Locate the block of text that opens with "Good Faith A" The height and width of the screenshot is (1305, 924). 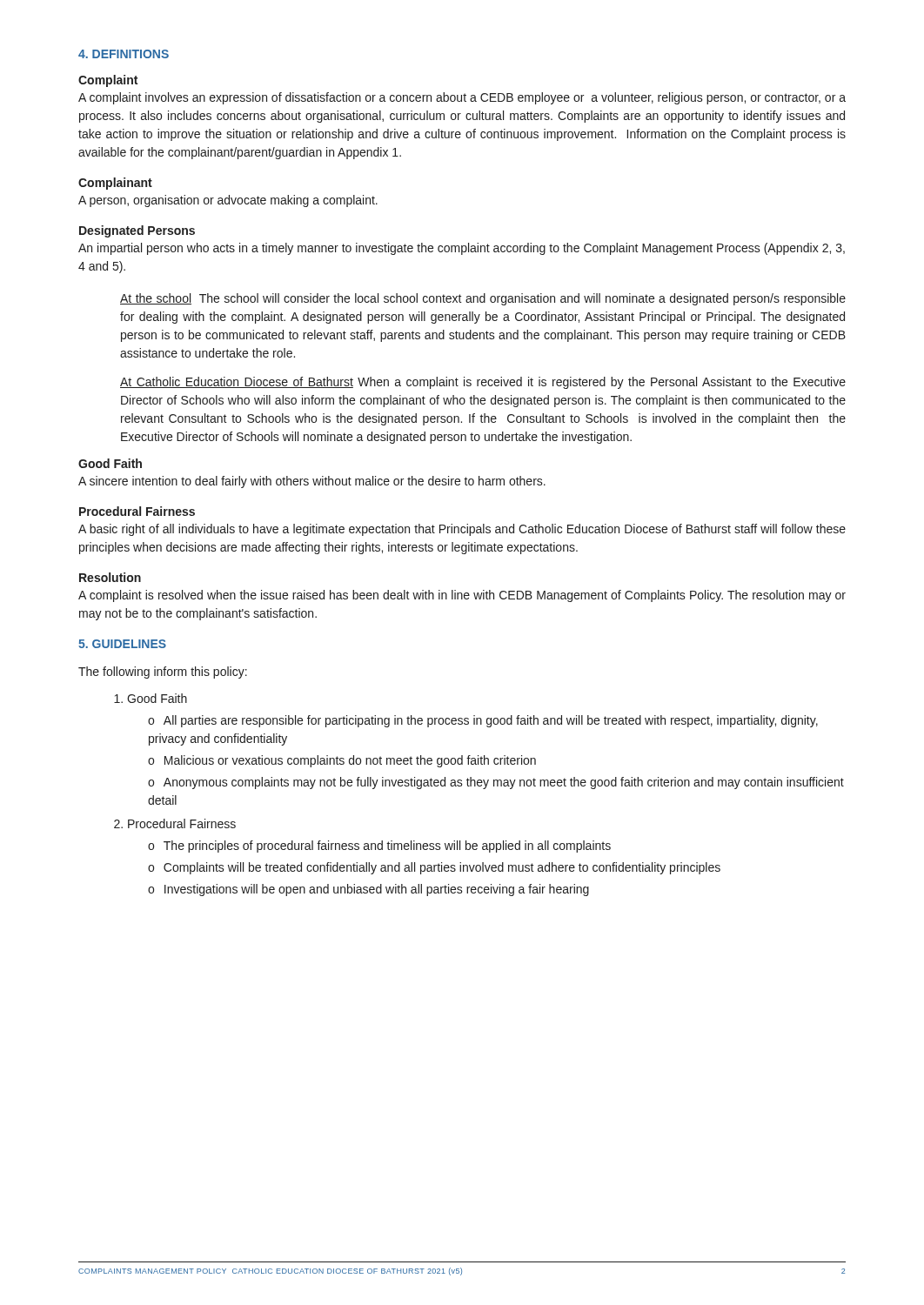point(462,474)
